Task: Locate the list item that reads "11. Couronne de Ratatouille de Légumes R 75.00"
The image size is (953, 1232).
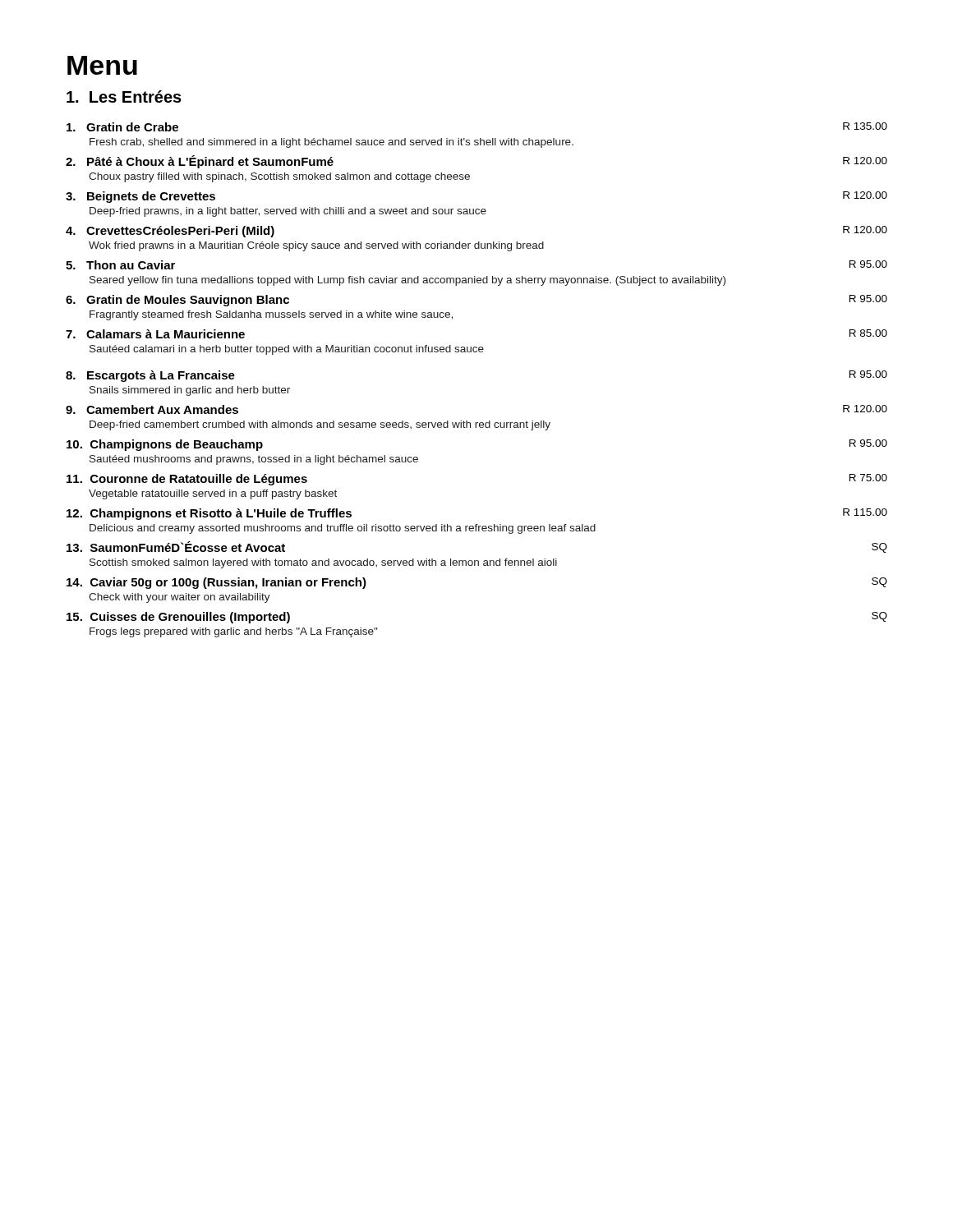Action: 189,480
